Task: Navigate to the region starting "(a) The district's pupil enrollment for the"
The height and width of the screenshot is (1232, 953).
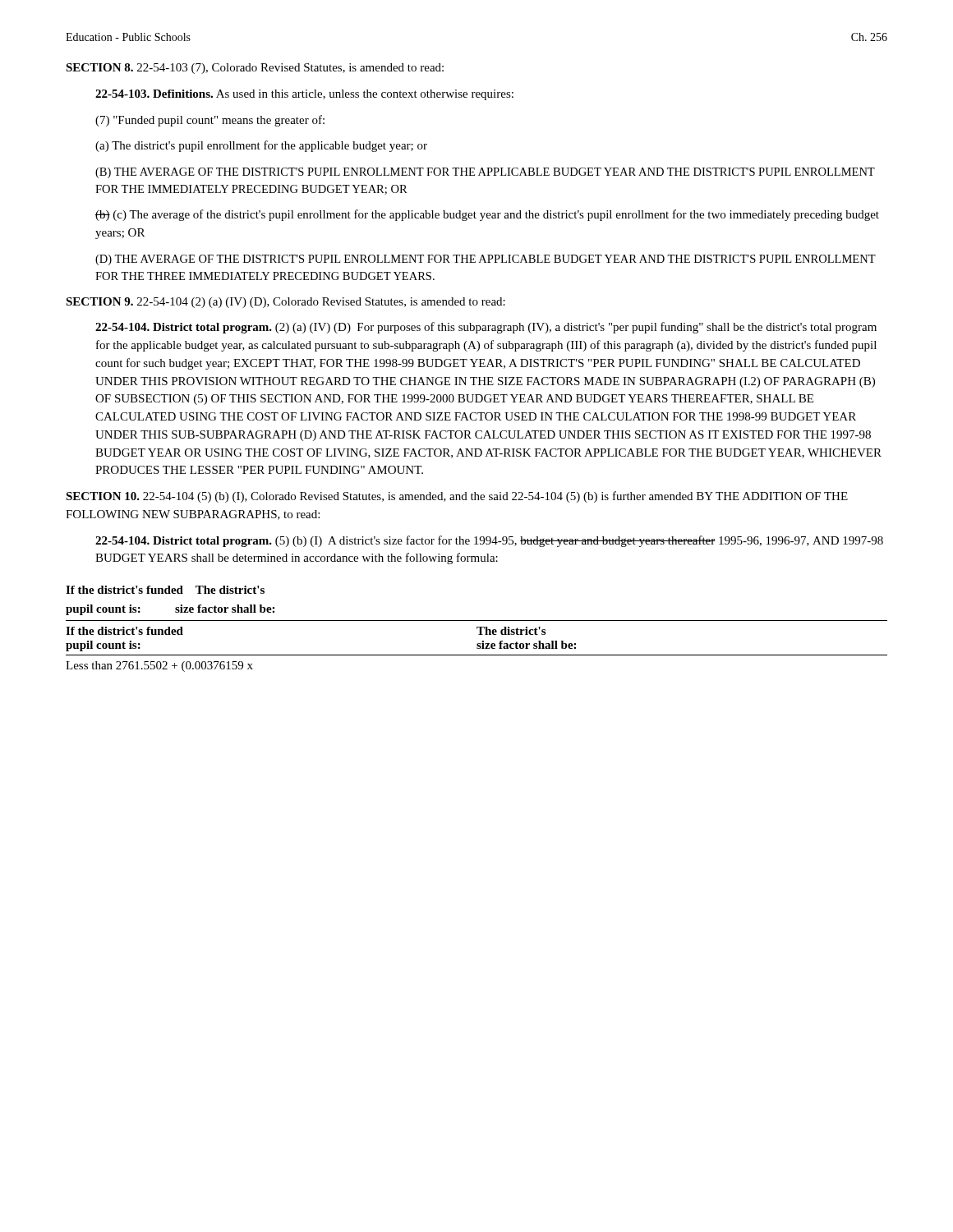Action: (261, 146)
